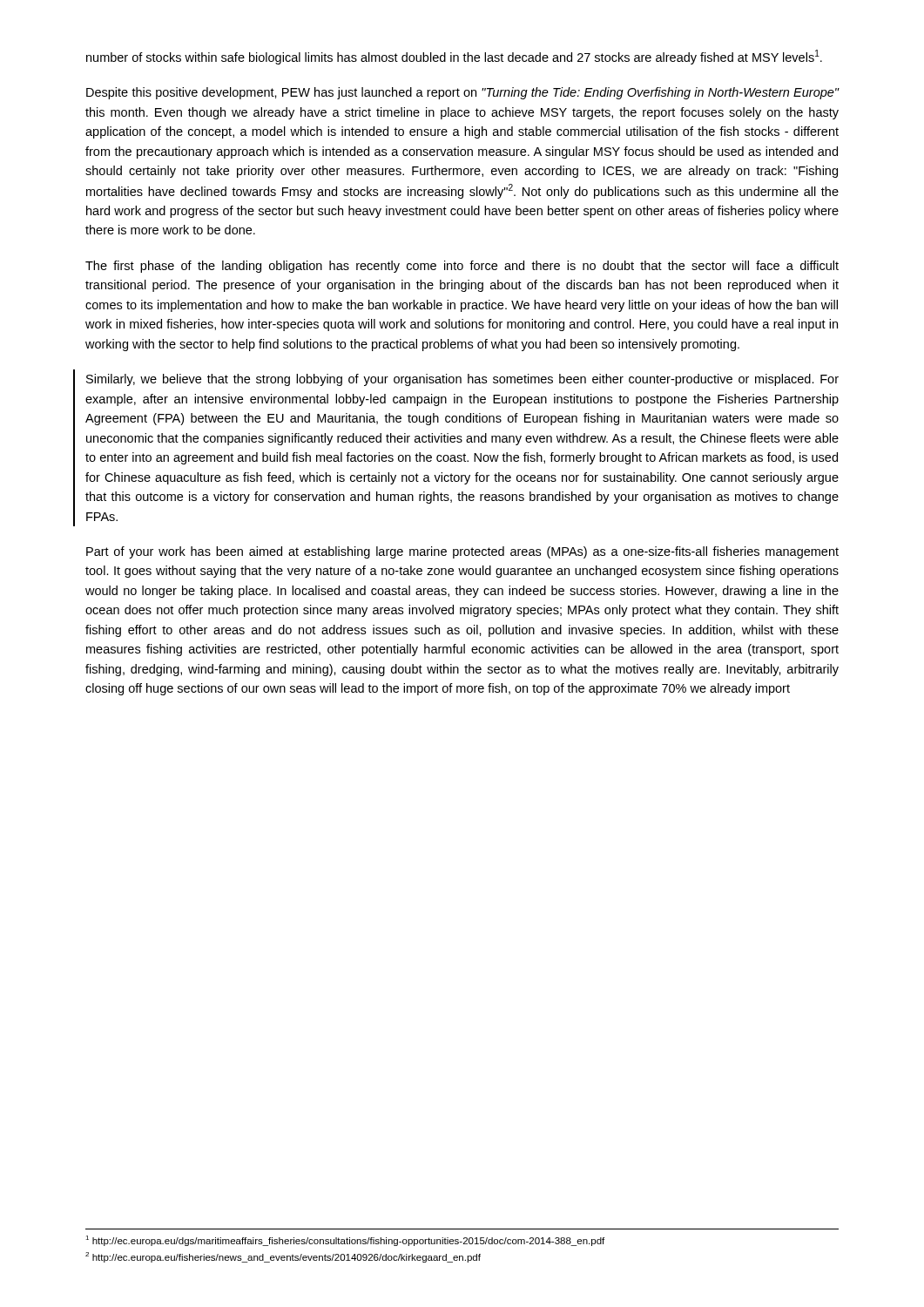Point to the passage starting "Part of your work has been"
924x1307 pixels.
coord(462,620)
